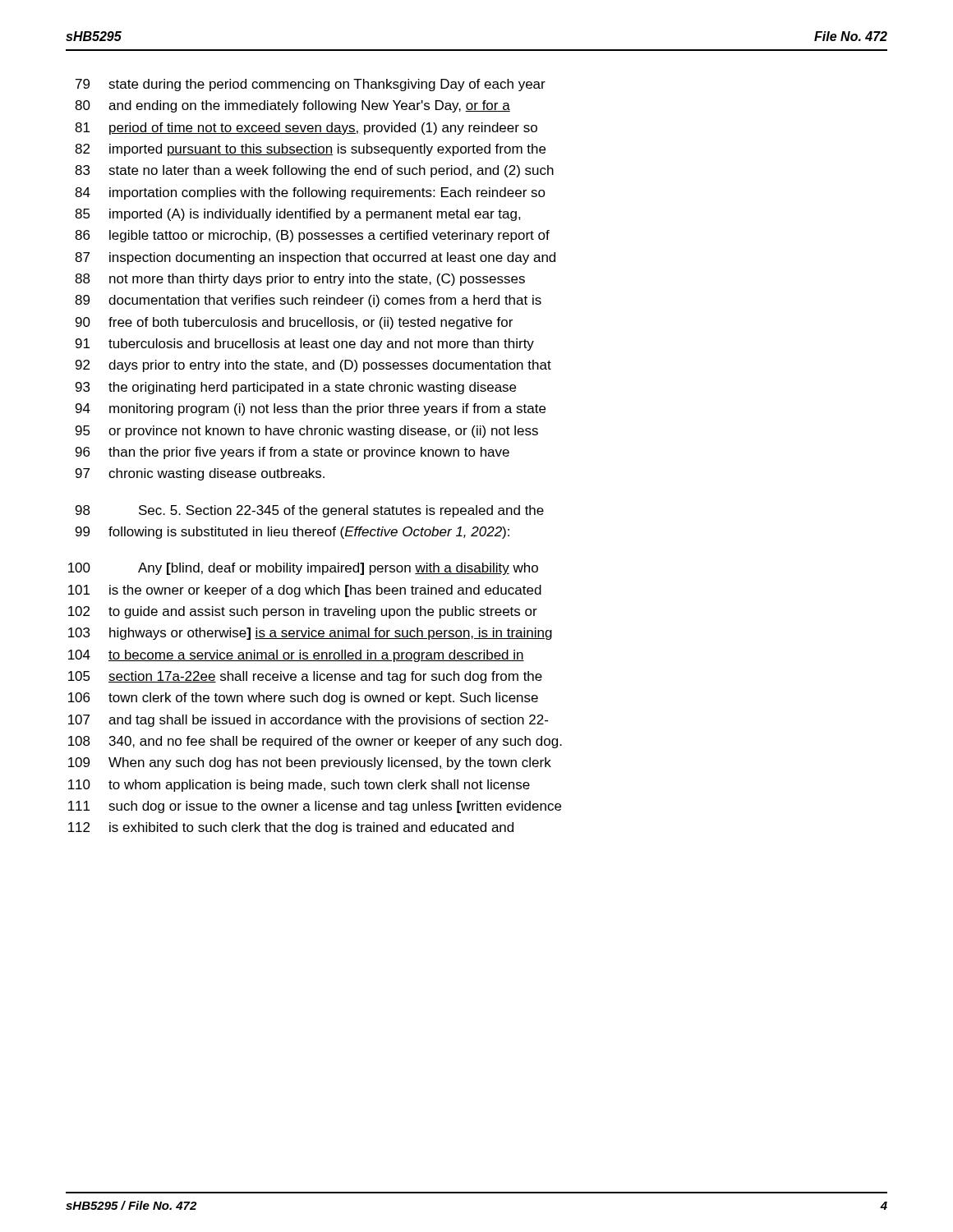Locate the list item that says "79 state during the period commencing on"
Image resolution: width=953 pixels, height=1232 pixels.
(476, 85)
